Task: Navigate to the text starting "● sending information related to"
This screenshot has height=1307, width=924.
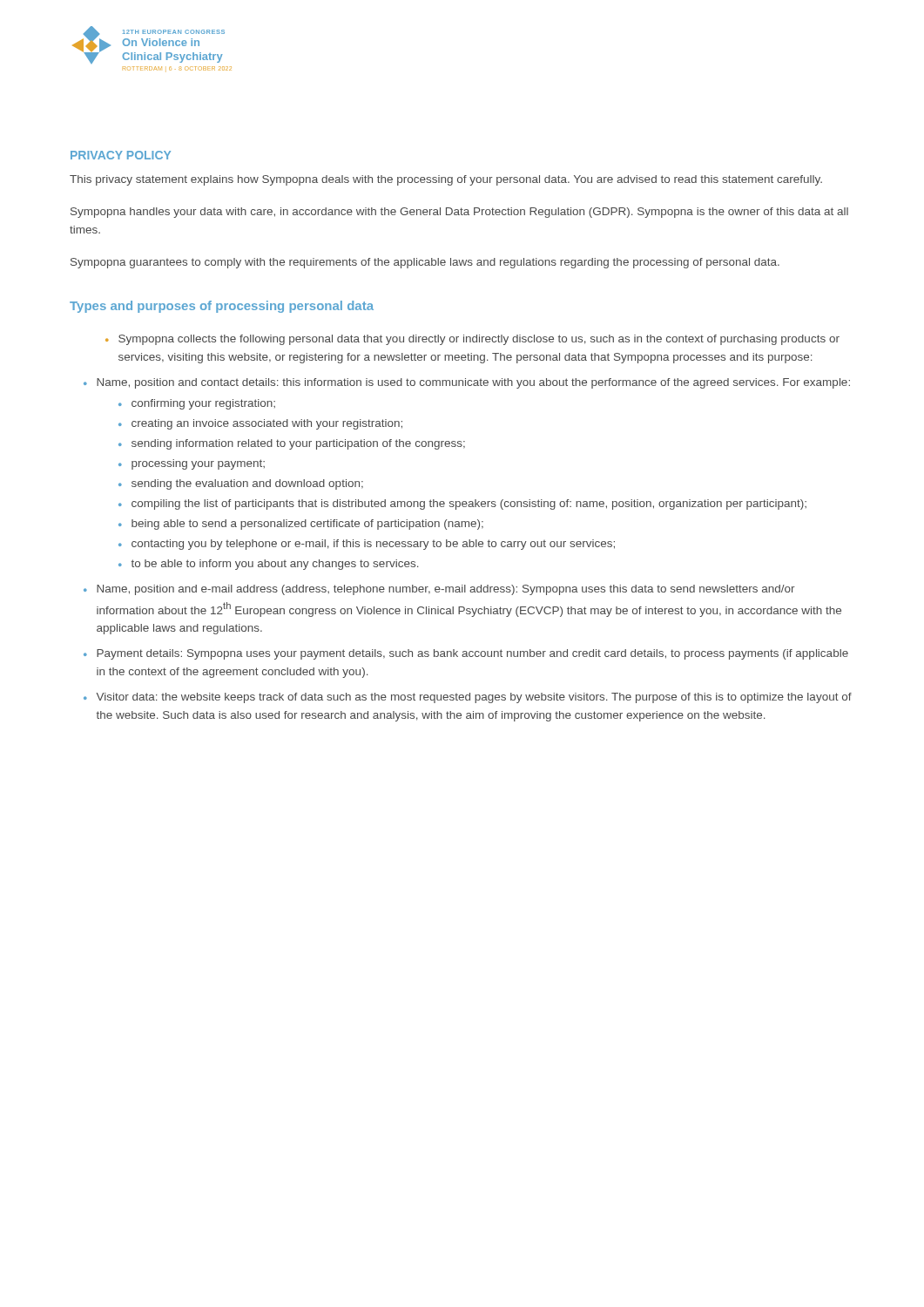Action: (x=292, y=444)
